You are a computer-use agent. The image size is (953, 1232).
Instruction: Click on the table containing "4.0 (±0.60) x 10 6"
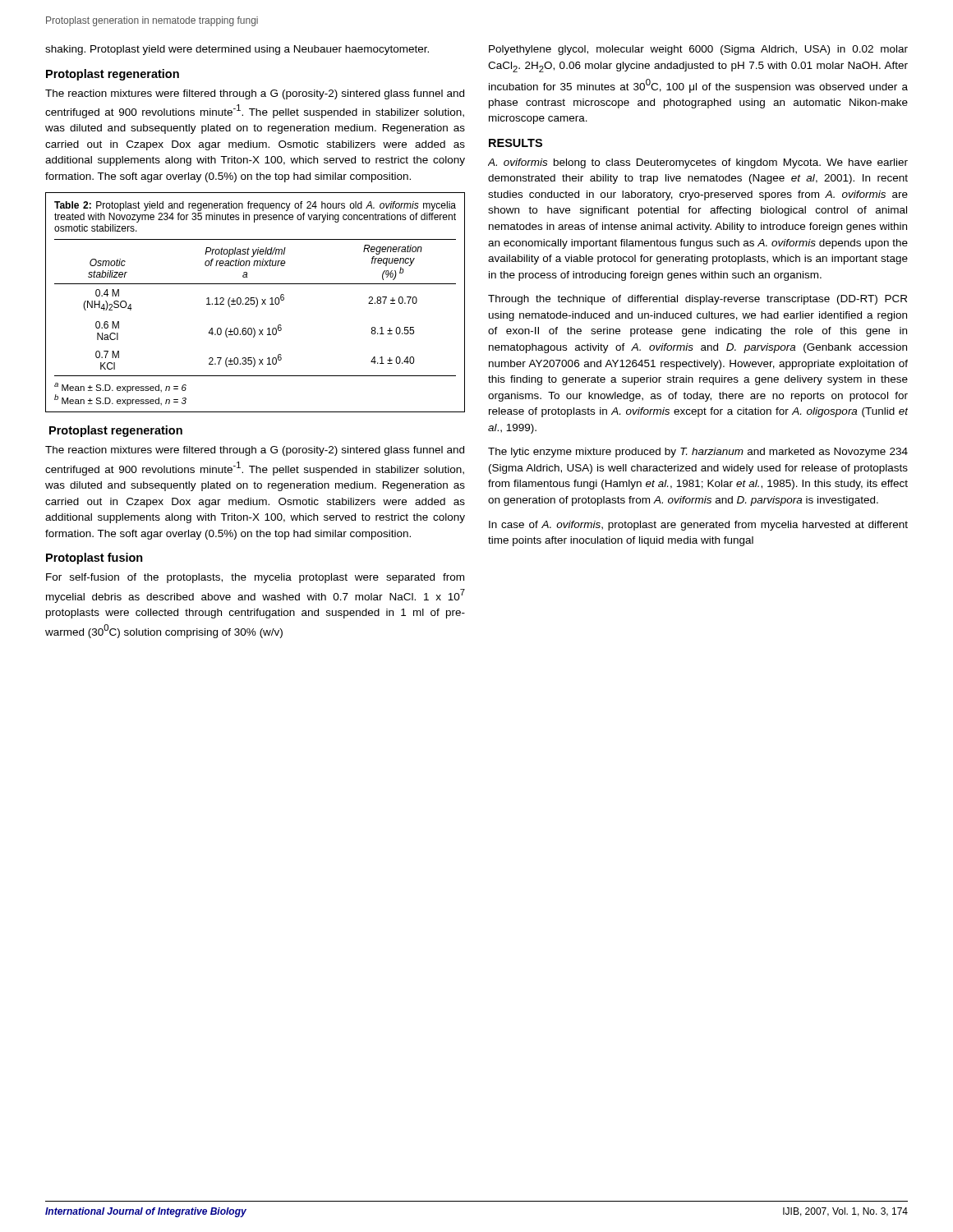coord(255,308)
